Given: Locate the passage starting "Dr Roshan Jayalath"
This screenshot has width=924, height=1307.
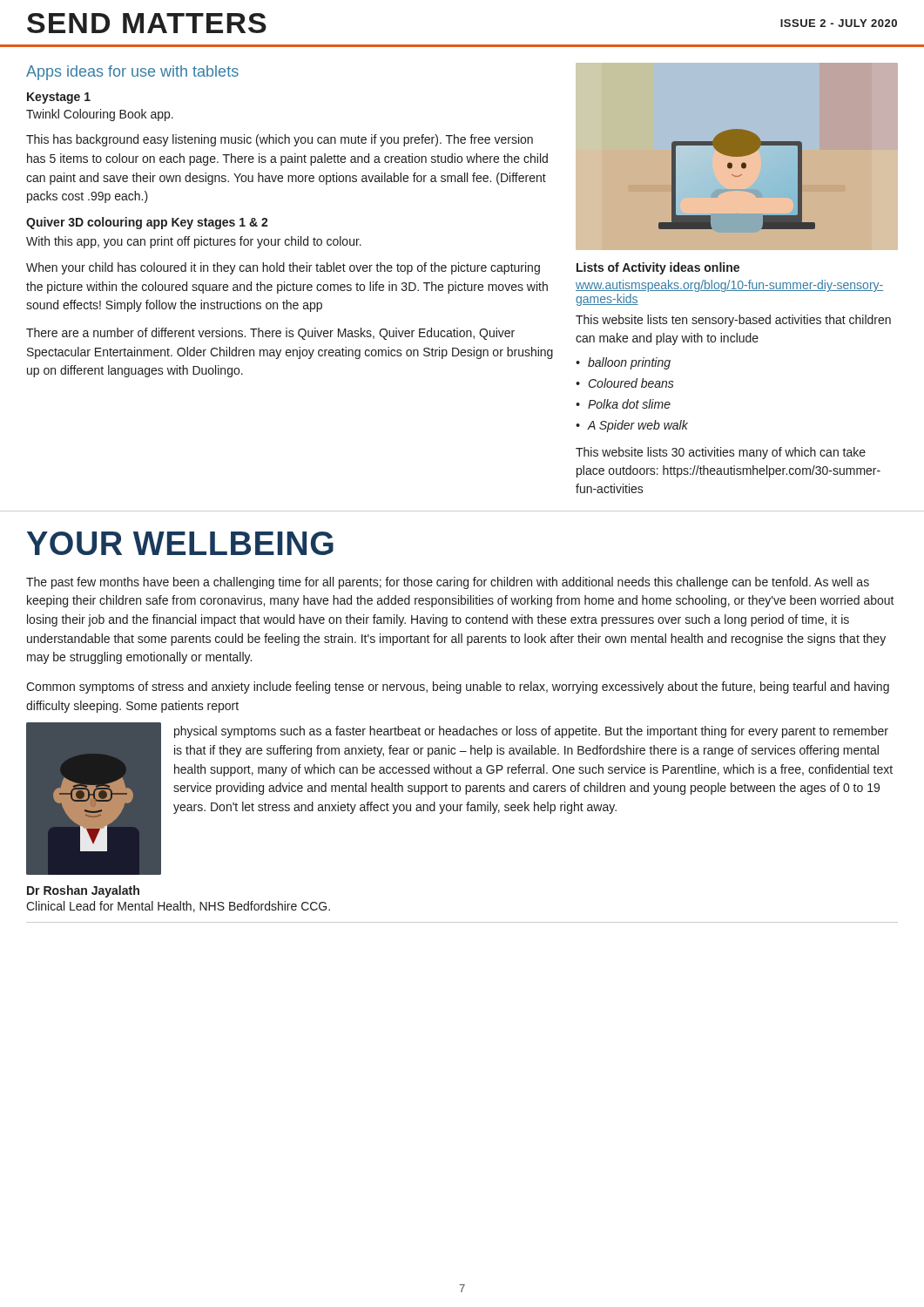Looking at the screenshot, I should tap(83, 891).
